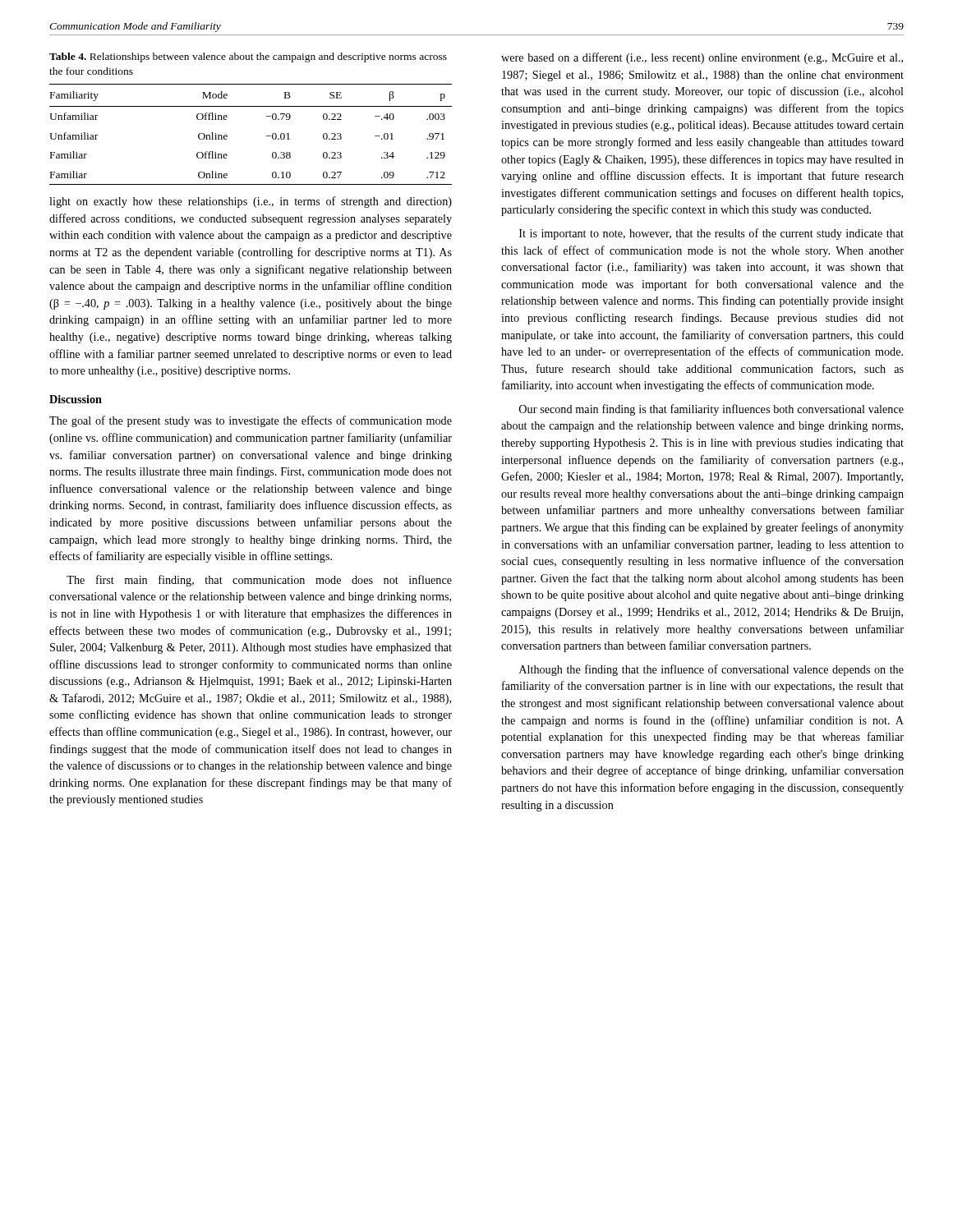Screen dimensions: 1232x953
Task: Find the table that mentions "0.23"
Action: tap(251, 135)
